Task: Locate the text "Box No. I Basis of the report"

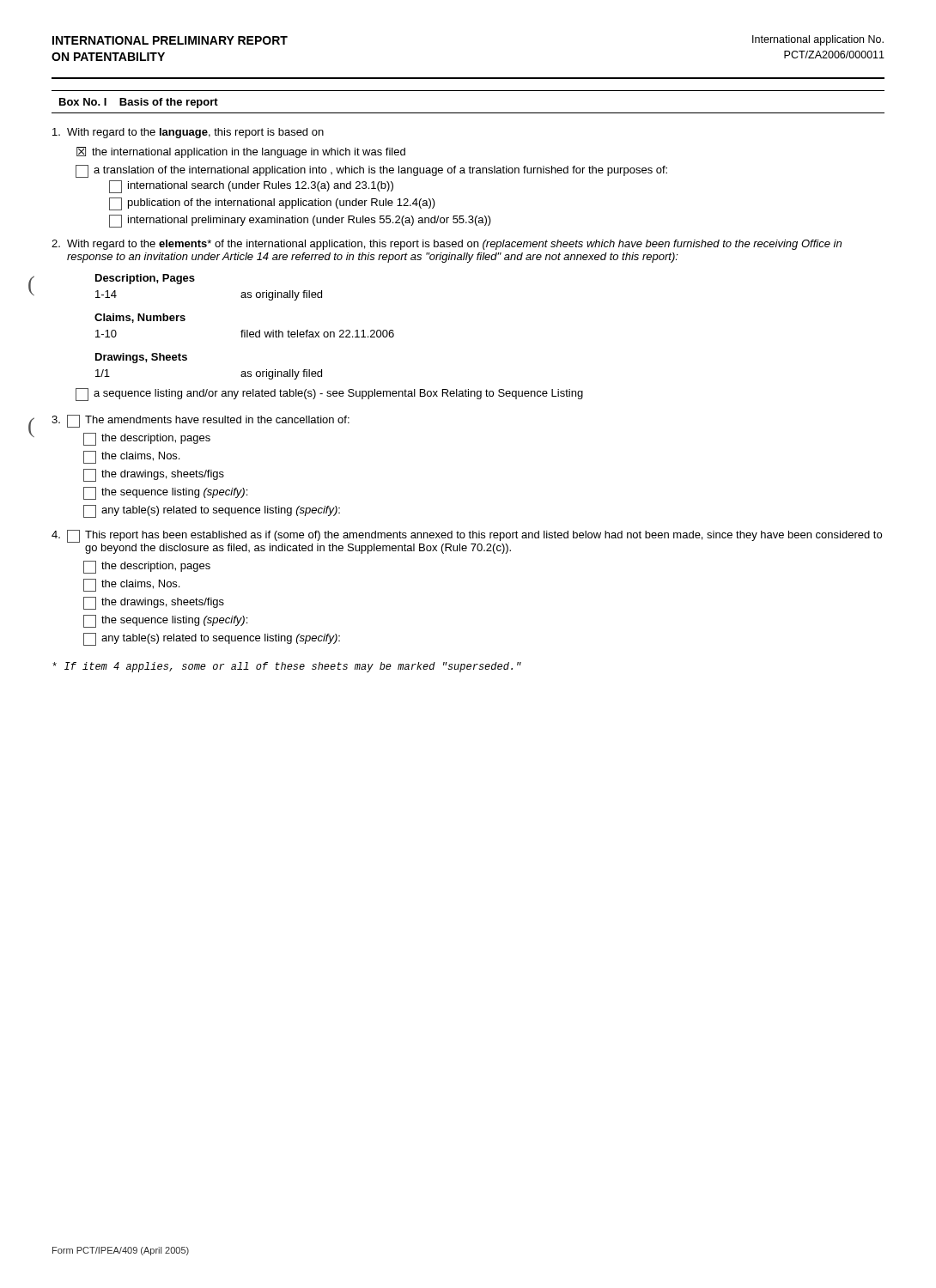Action: [138, 102]
